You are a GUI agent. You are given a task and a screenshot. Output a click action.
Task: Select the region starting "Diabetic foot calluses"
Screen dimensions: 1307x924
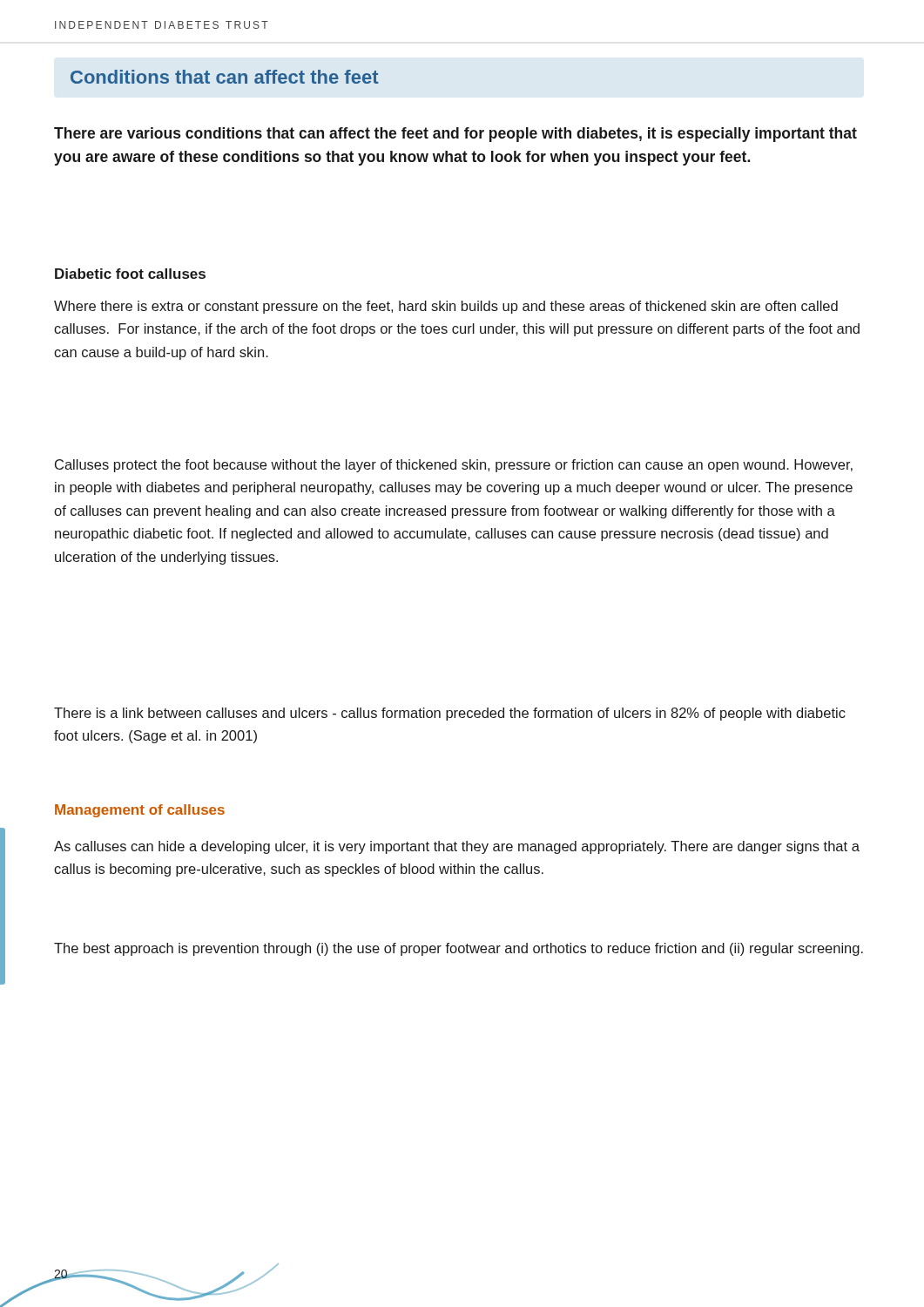130,274
